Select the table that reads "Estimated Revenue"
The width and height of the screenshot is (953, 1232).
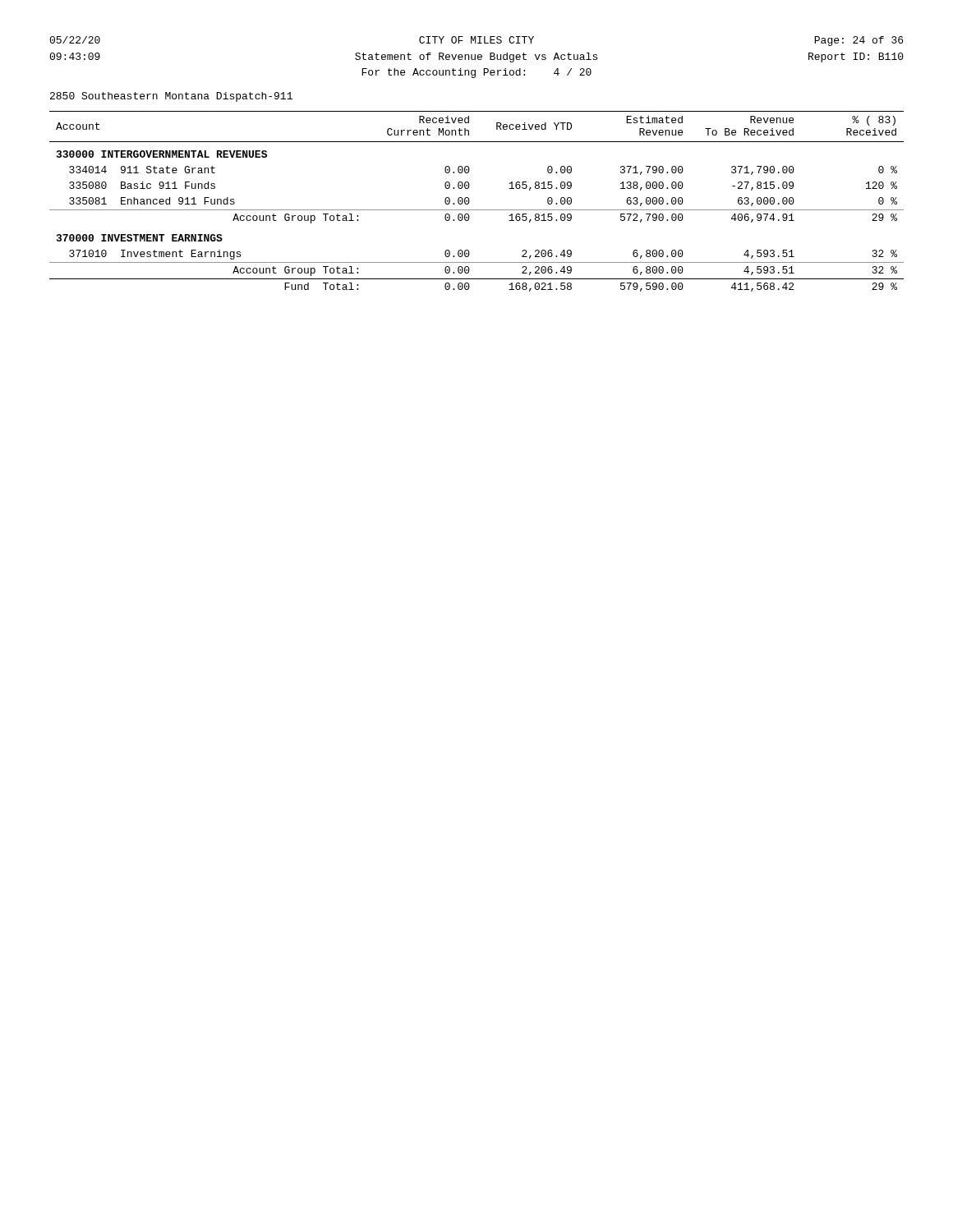pyautogui.click(x=476, y=203)
